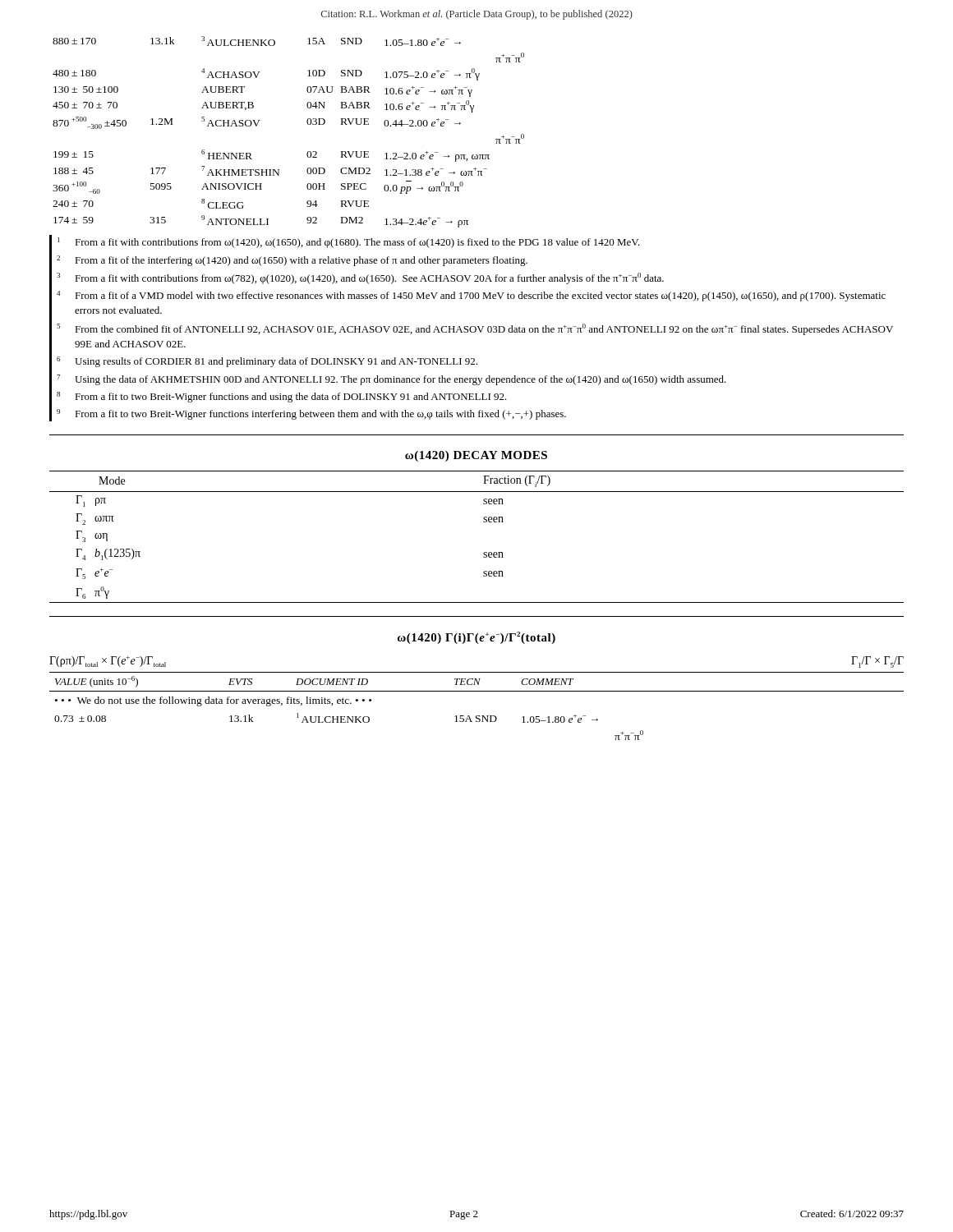Click on the footnote with the text "8 From a fit to two"
Screen dimensions: 1232x953
click(x=480, y=397)
